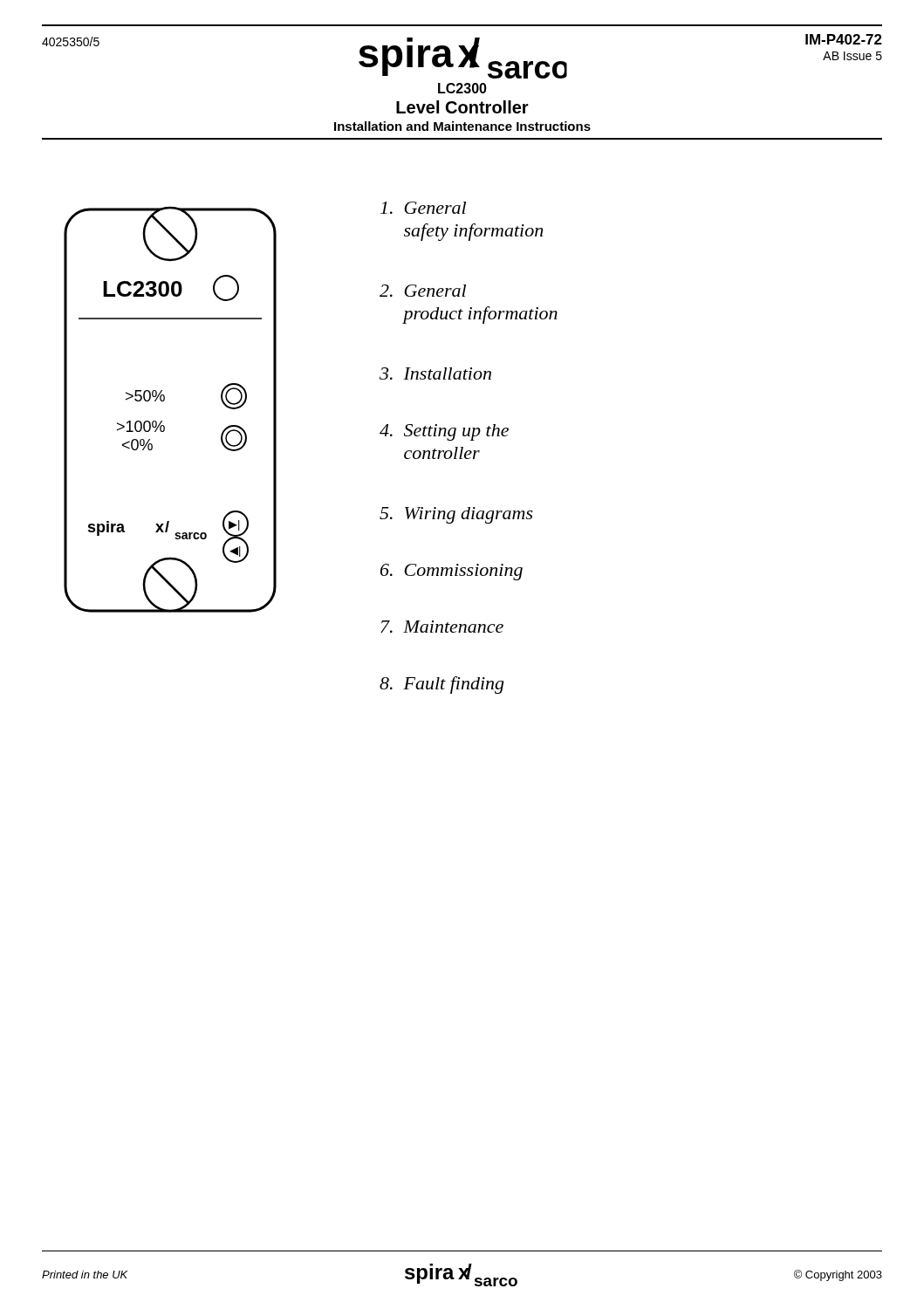Screen dimensions: 1309x924
Task: Locate the list item containing "4. Setting up"
Action: click(x=444, y=441)
